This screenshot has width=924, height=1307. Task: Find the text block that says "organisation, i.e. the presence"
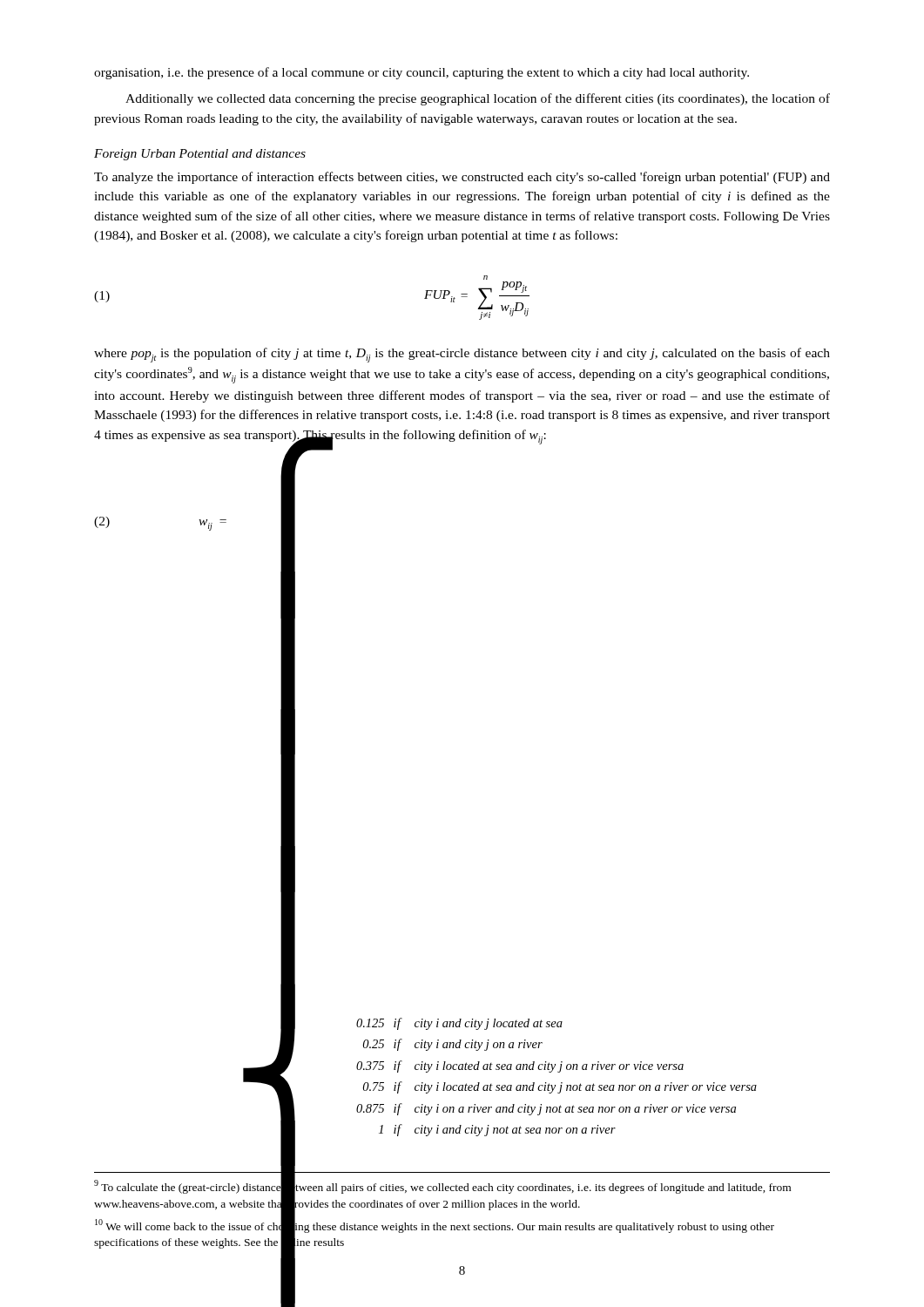coord(462,73)
